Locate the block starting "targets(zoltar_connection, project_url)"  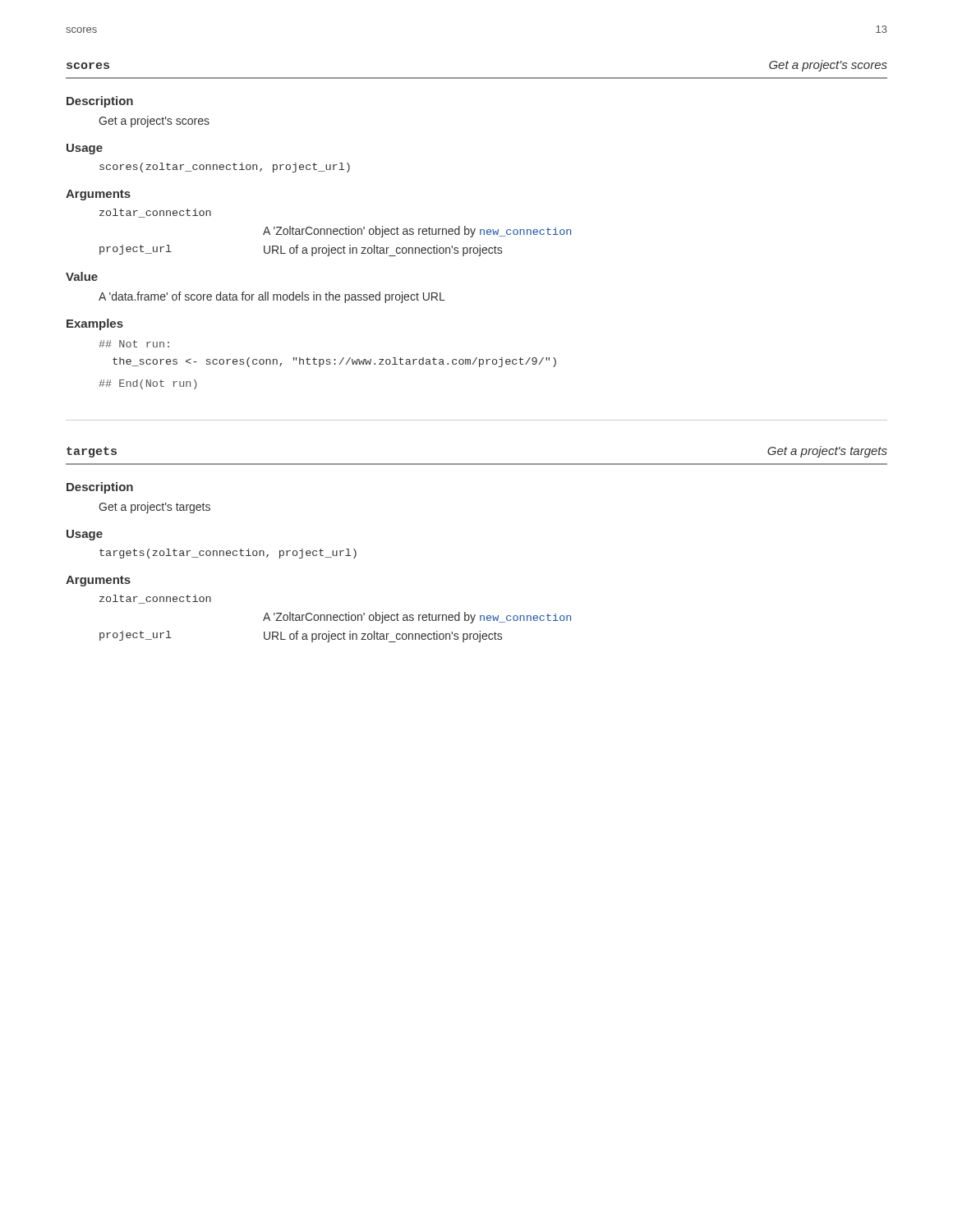pos(228,553)
